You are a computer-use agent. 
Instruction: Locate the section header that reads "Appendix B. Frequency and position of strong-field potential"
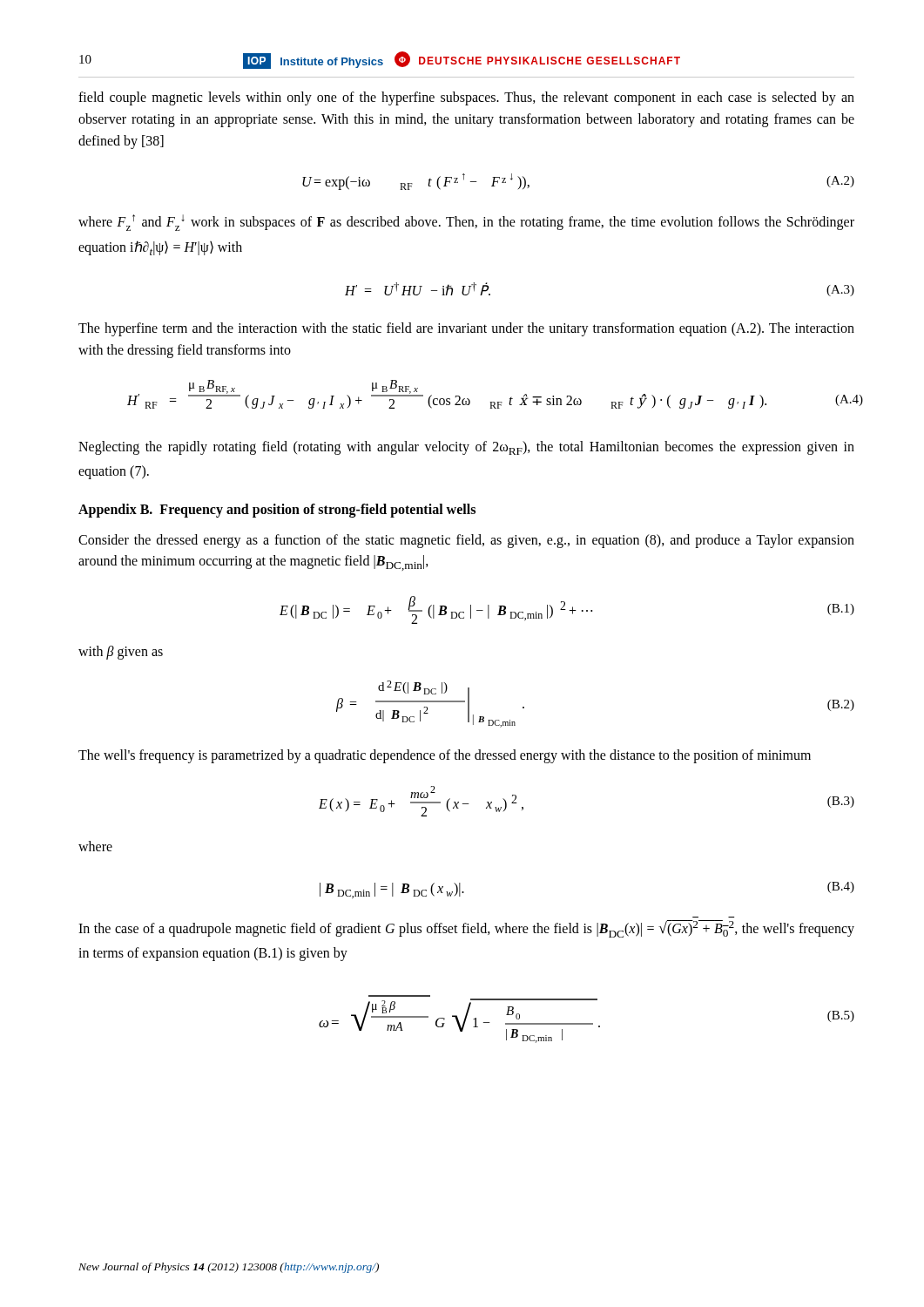click(277, 509)
